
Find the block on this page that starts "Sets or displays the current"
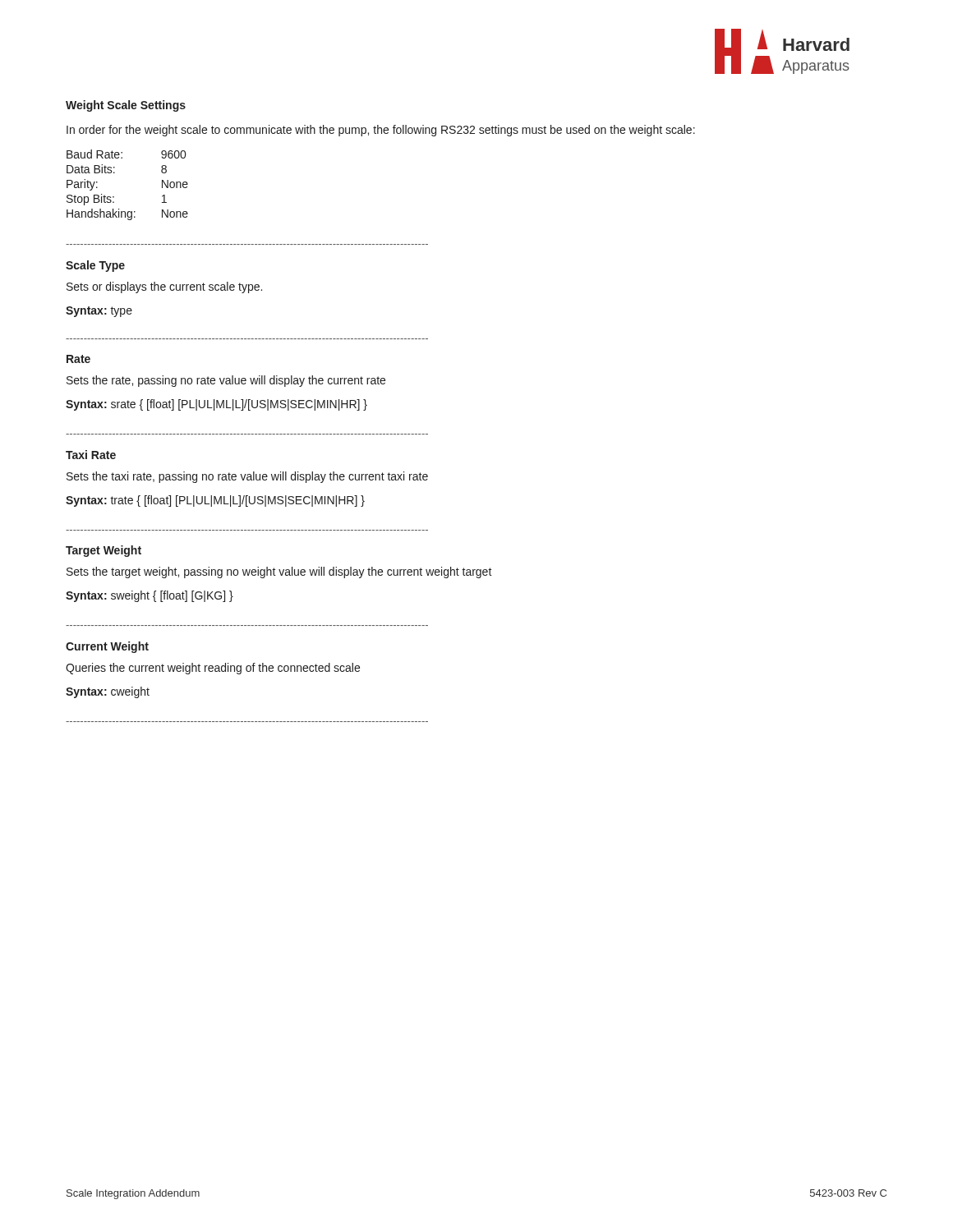pos(165,286)
